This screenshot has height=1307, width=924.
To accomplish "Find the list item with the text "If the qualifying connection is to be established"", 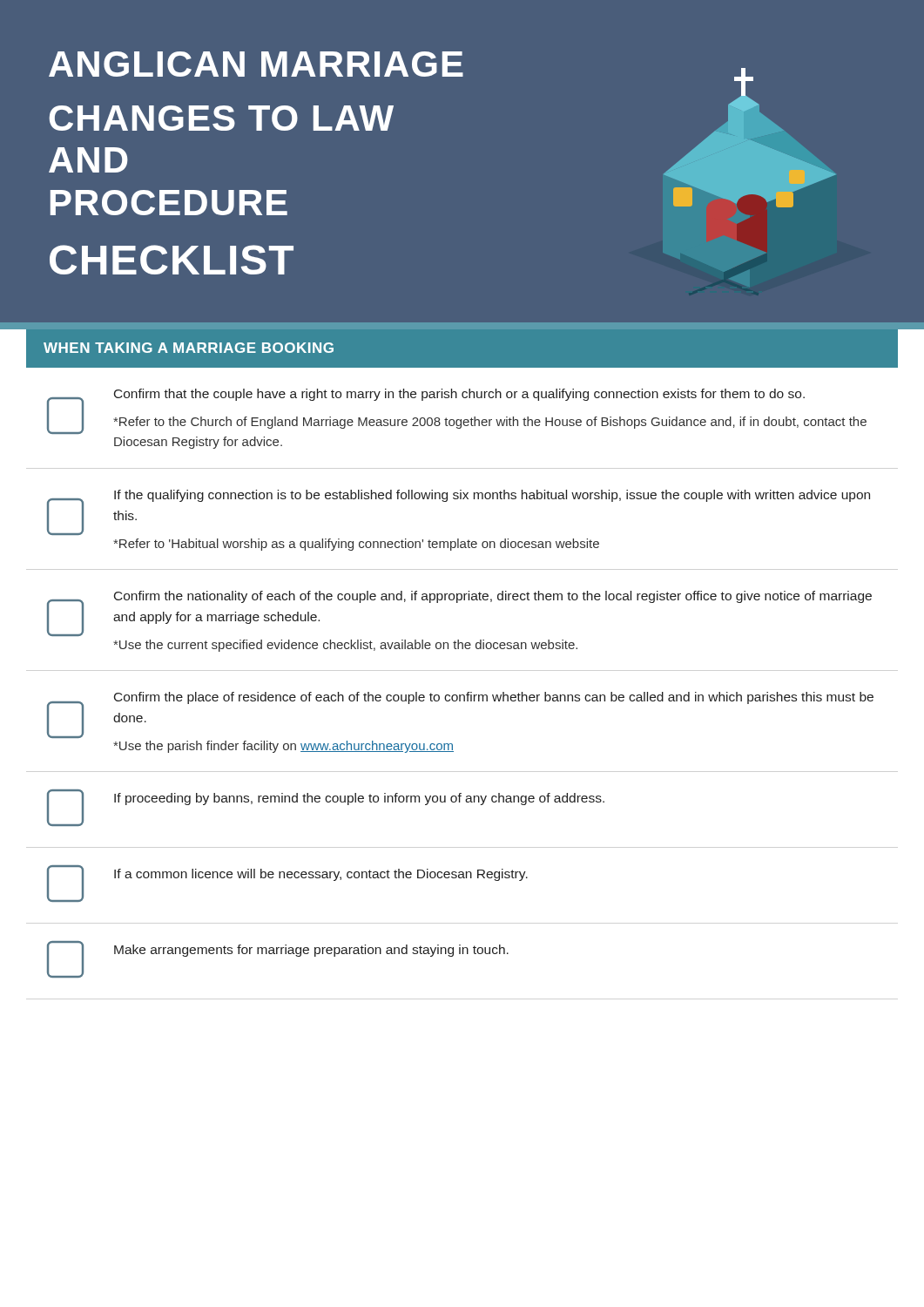I will (x=492, y=496).
